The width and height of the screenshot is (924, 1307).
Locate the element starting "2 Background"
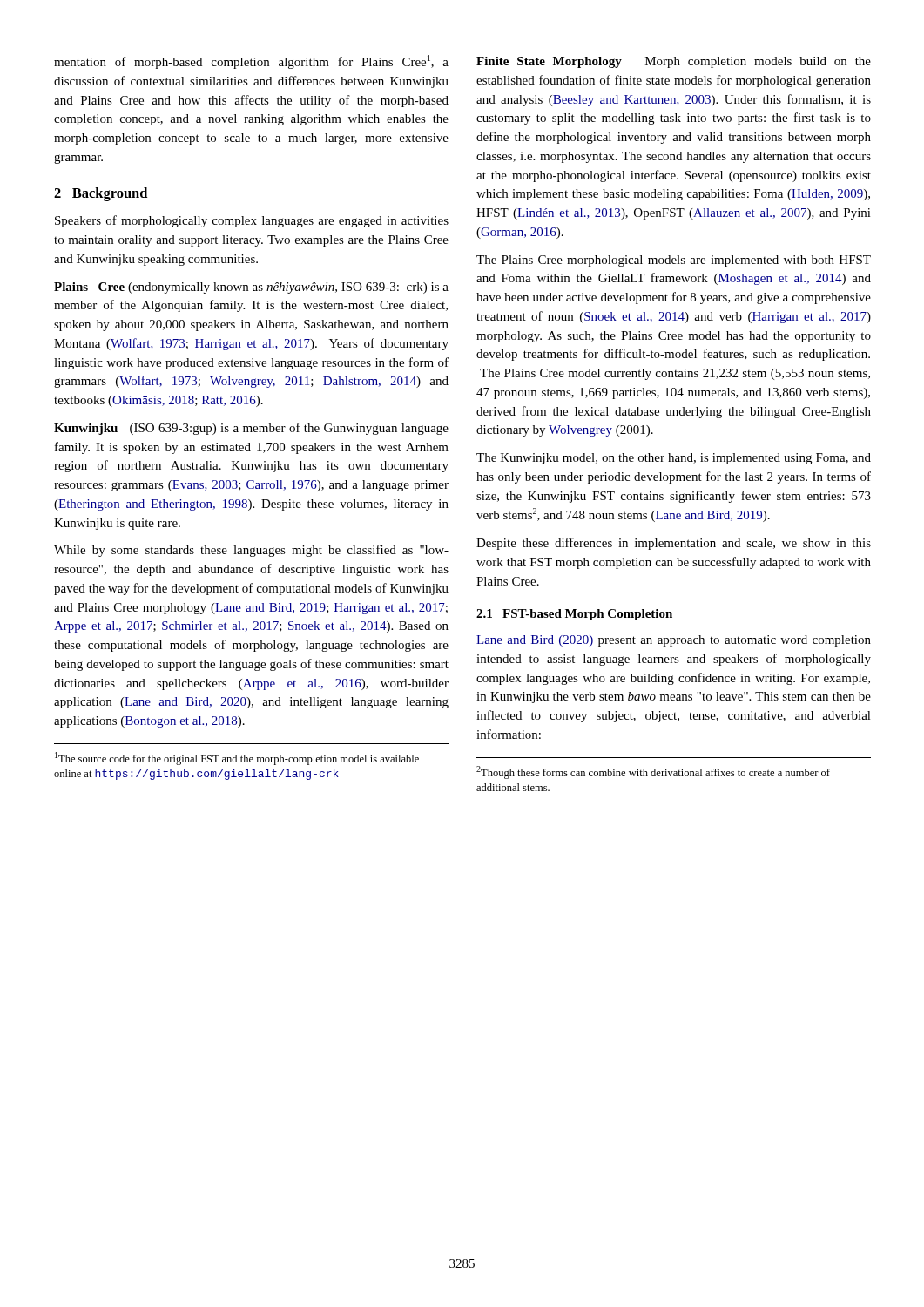(x=101, y=194)
